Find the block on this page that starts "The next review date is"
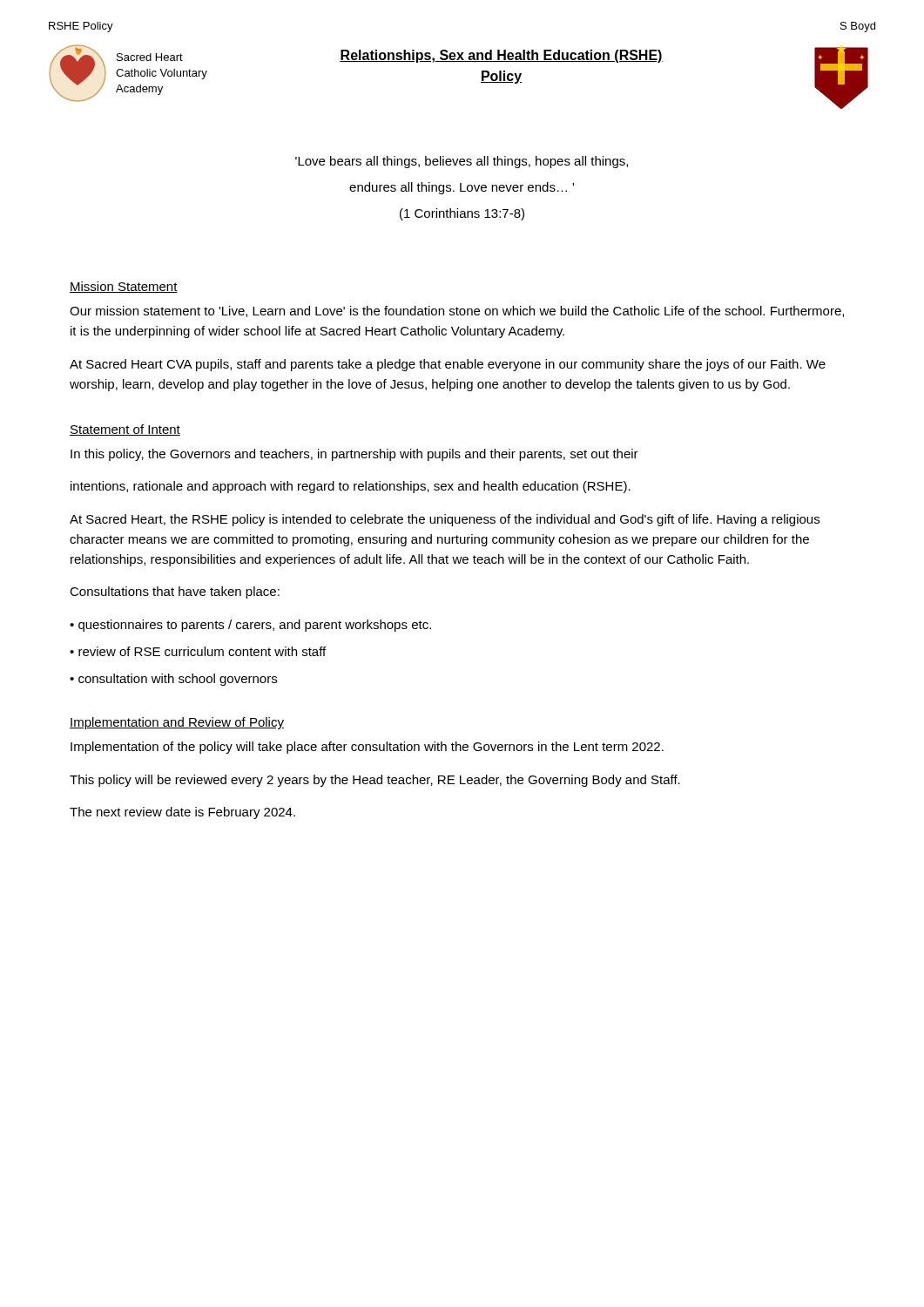The image size is (924, 1307). pyautogui.click(x=183, y=811)
